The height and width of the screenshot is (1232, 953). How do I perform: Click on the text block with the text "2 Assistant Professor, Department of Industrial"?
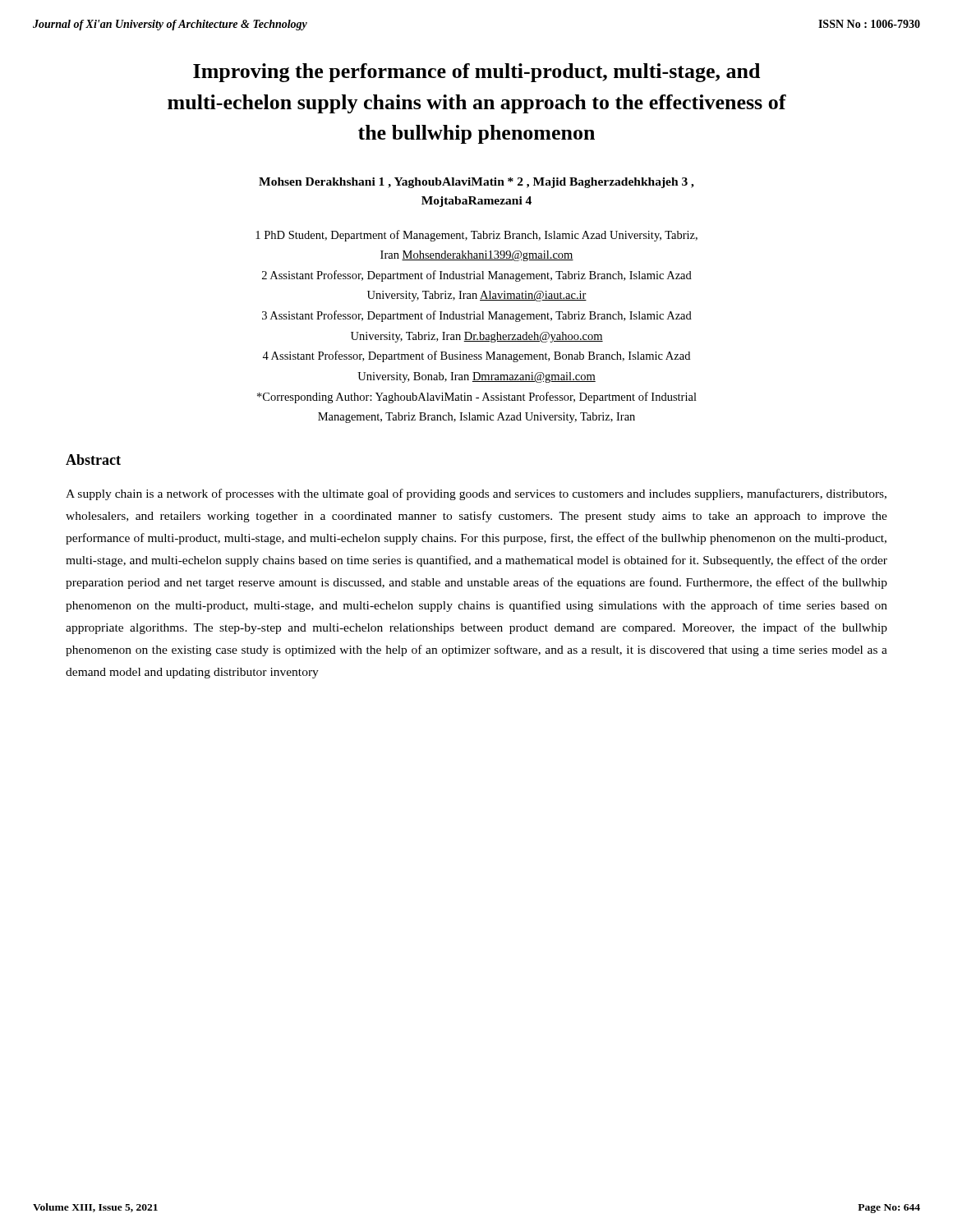[x=476, y=285]
